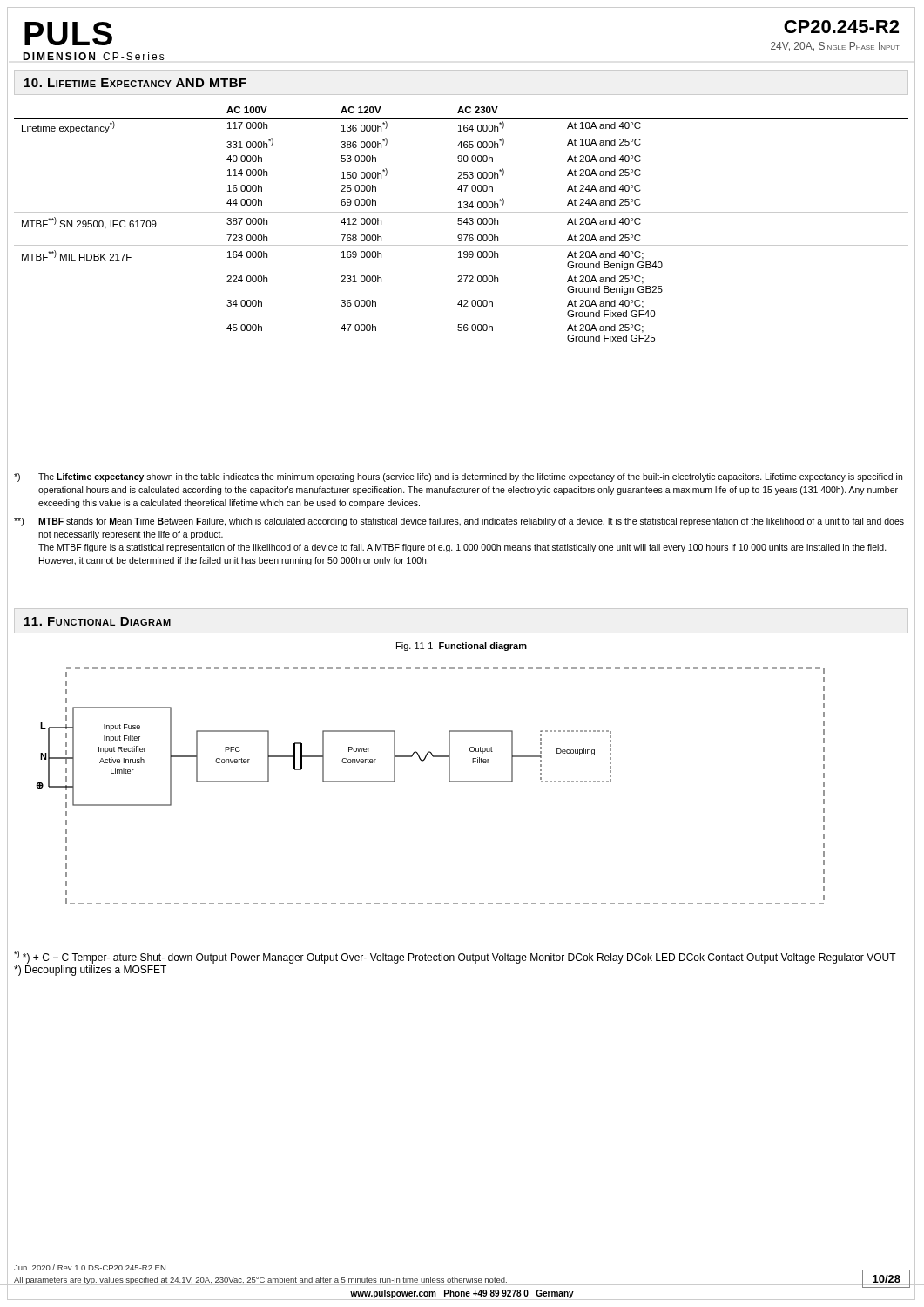Find the table that mentions "331 000h *)"

tap(461, 224)
